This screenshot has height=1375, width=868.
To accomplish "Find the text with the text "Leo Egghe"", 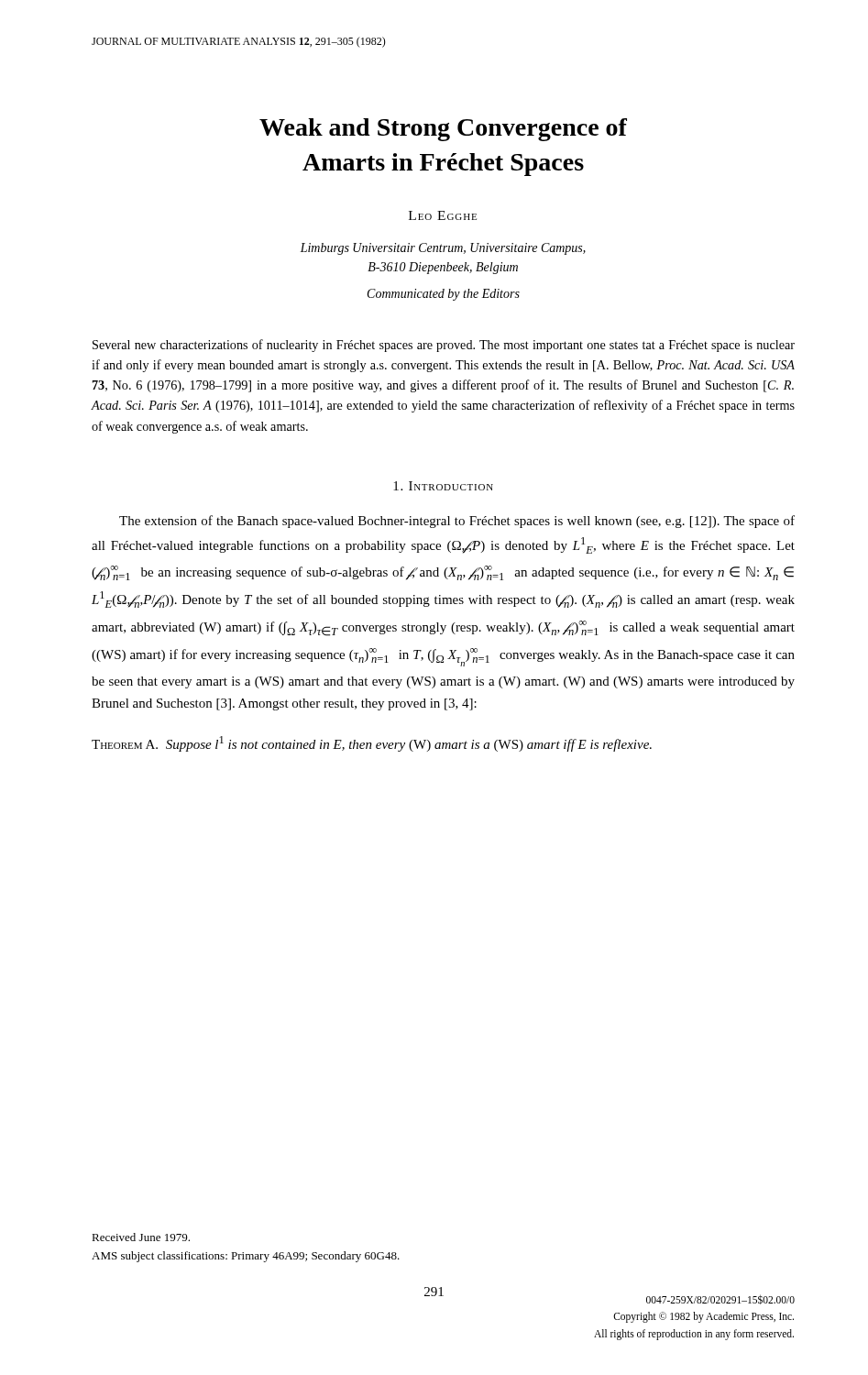I will 443,215.
